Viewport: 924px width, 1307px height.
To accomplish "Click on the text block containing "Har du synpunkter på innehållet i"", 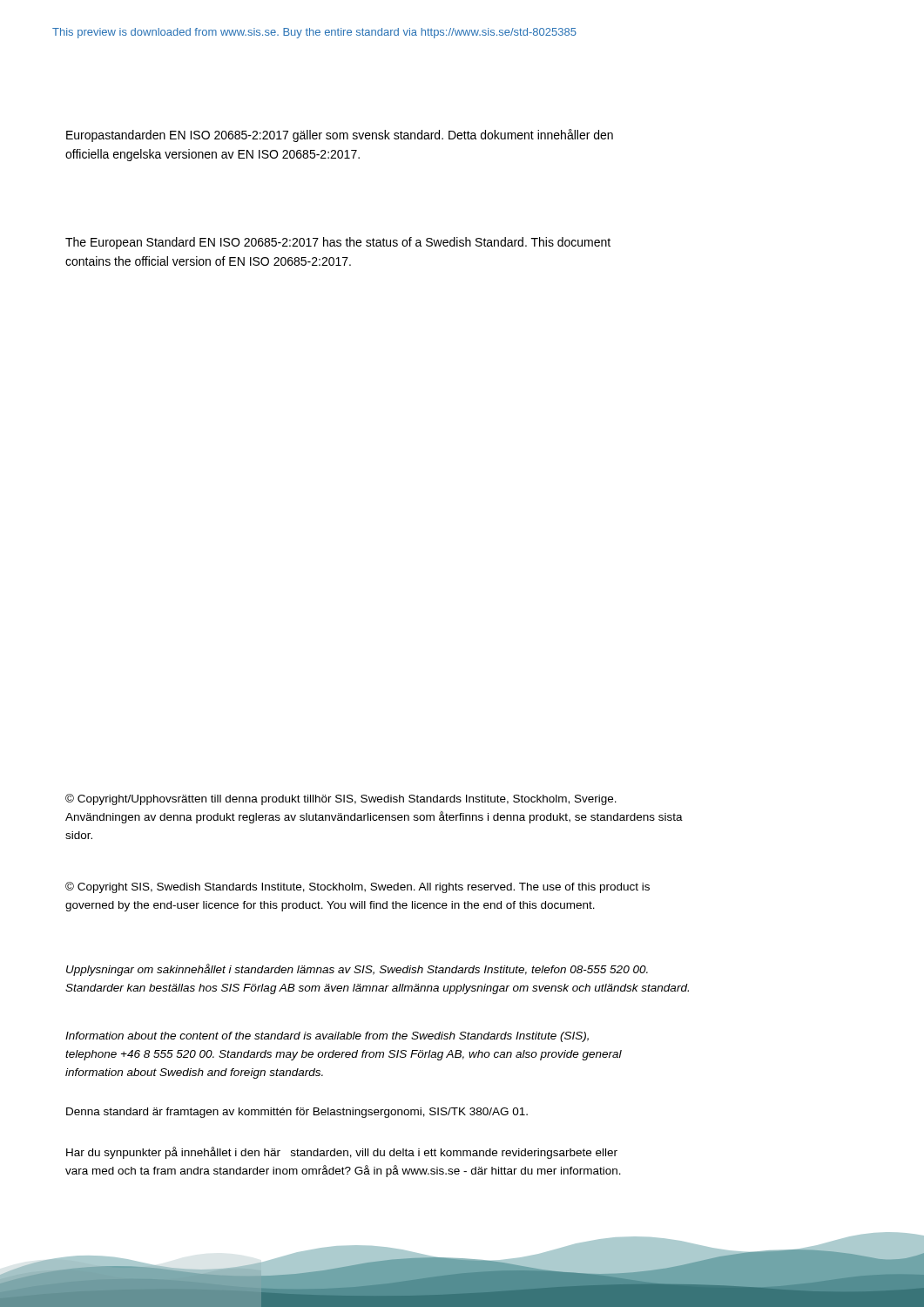I will pyautogui.click(x=343, y=1162).
